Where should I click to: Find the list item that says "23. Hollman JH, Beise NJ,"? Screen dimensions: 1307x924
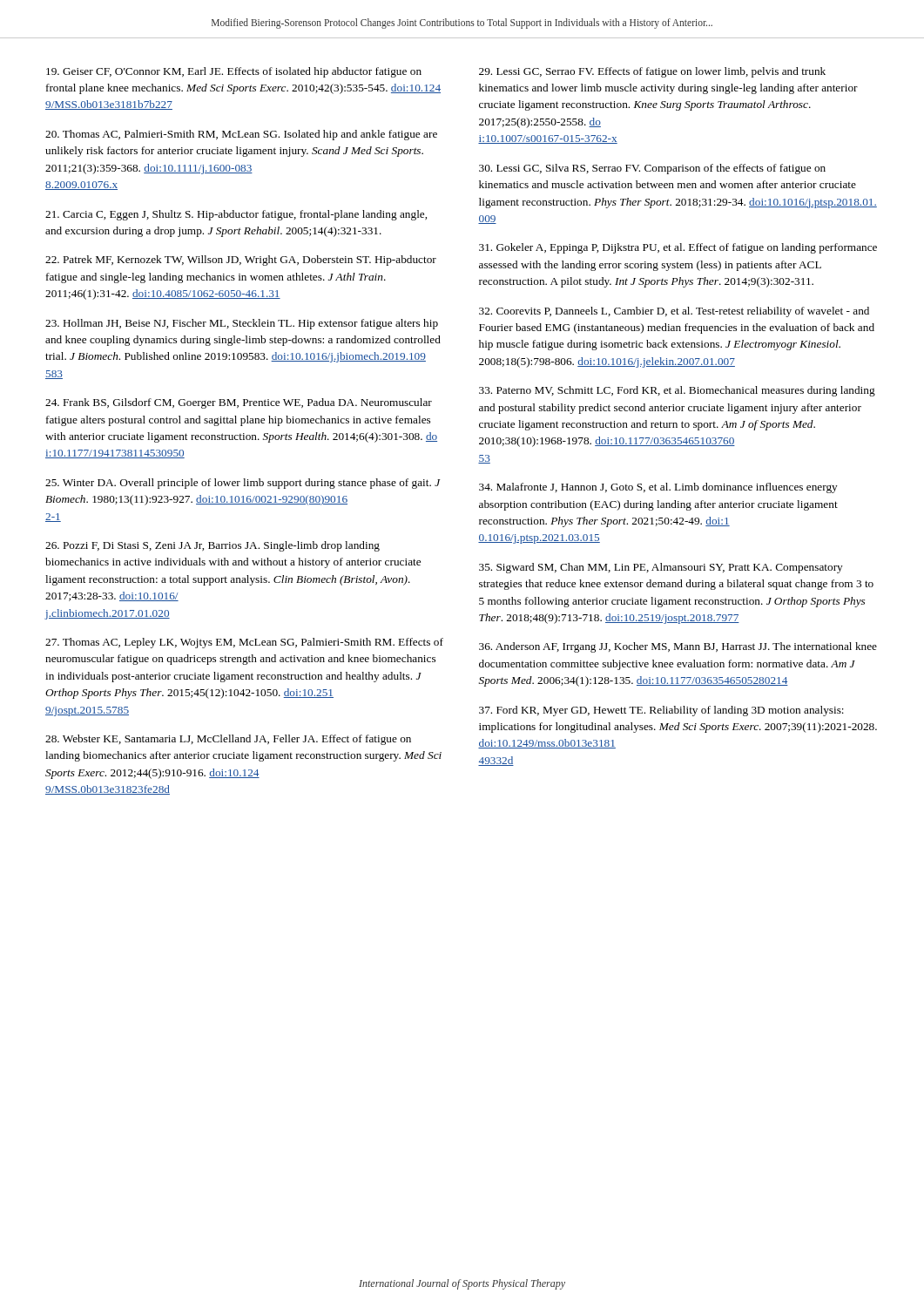point(243,348)
